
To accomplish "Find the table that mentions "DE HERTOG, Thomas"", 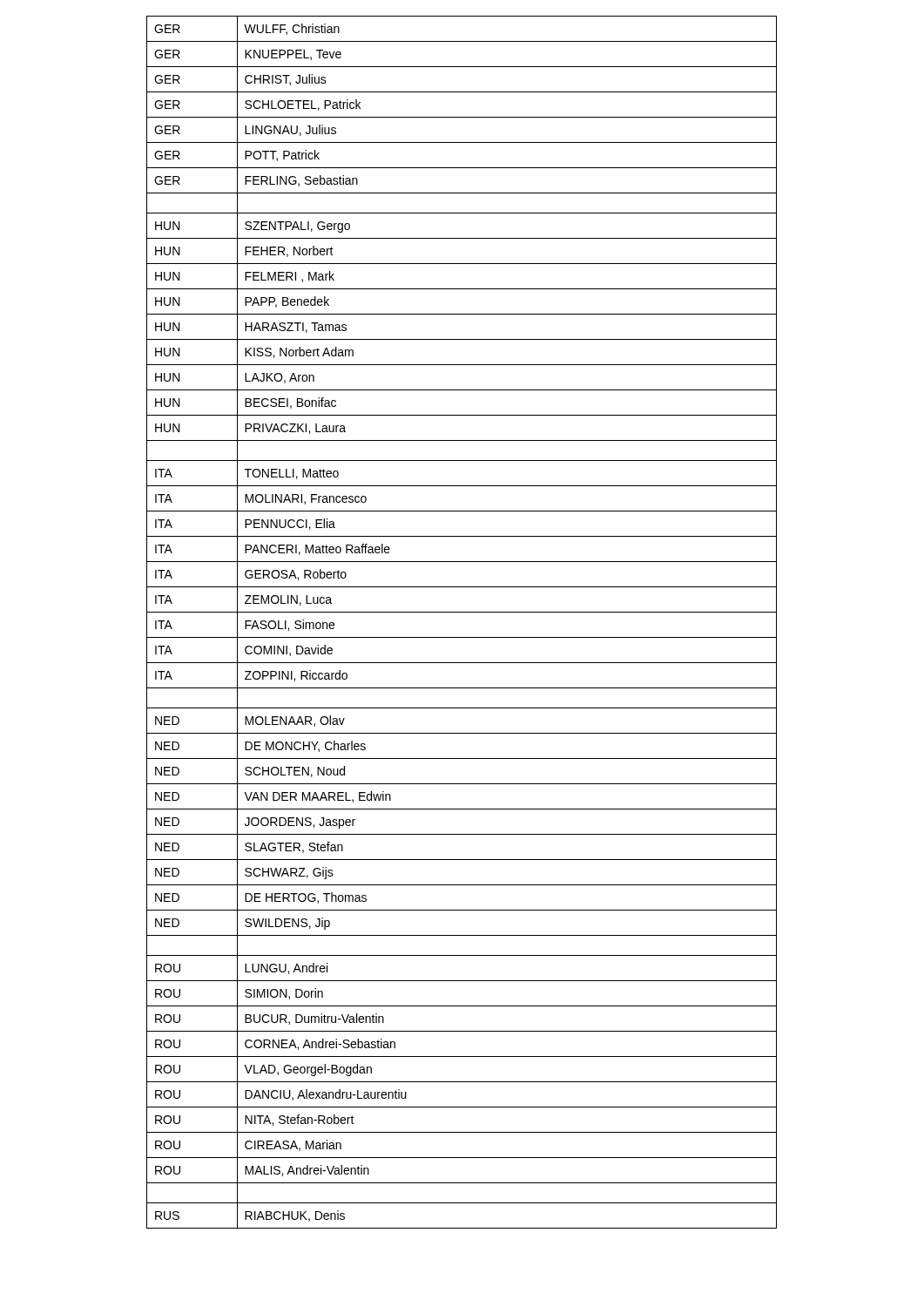I will 462,622.
